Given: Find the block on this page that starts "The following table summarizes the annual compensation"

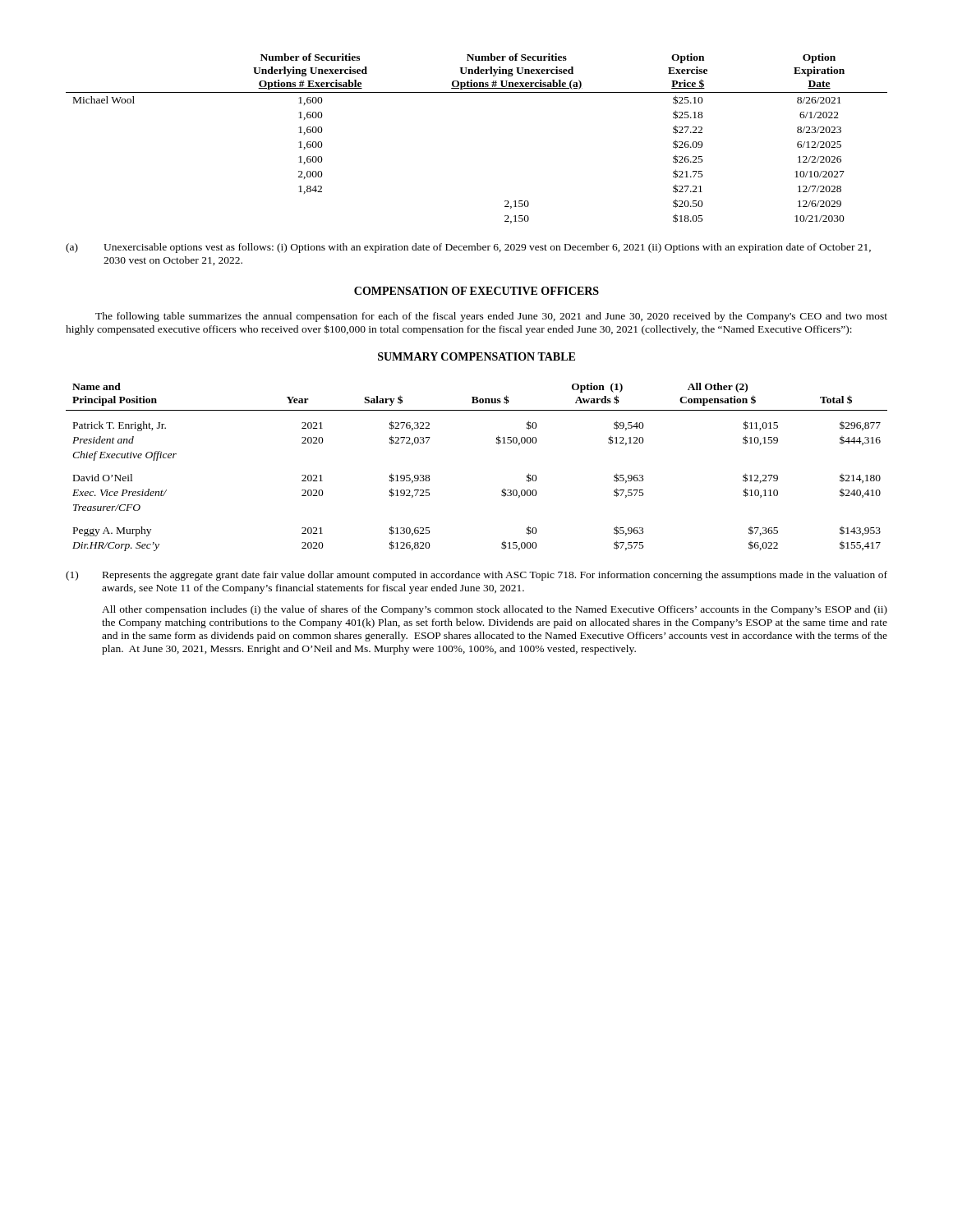Looking at the screenshot, I should (x=476, y=322).
